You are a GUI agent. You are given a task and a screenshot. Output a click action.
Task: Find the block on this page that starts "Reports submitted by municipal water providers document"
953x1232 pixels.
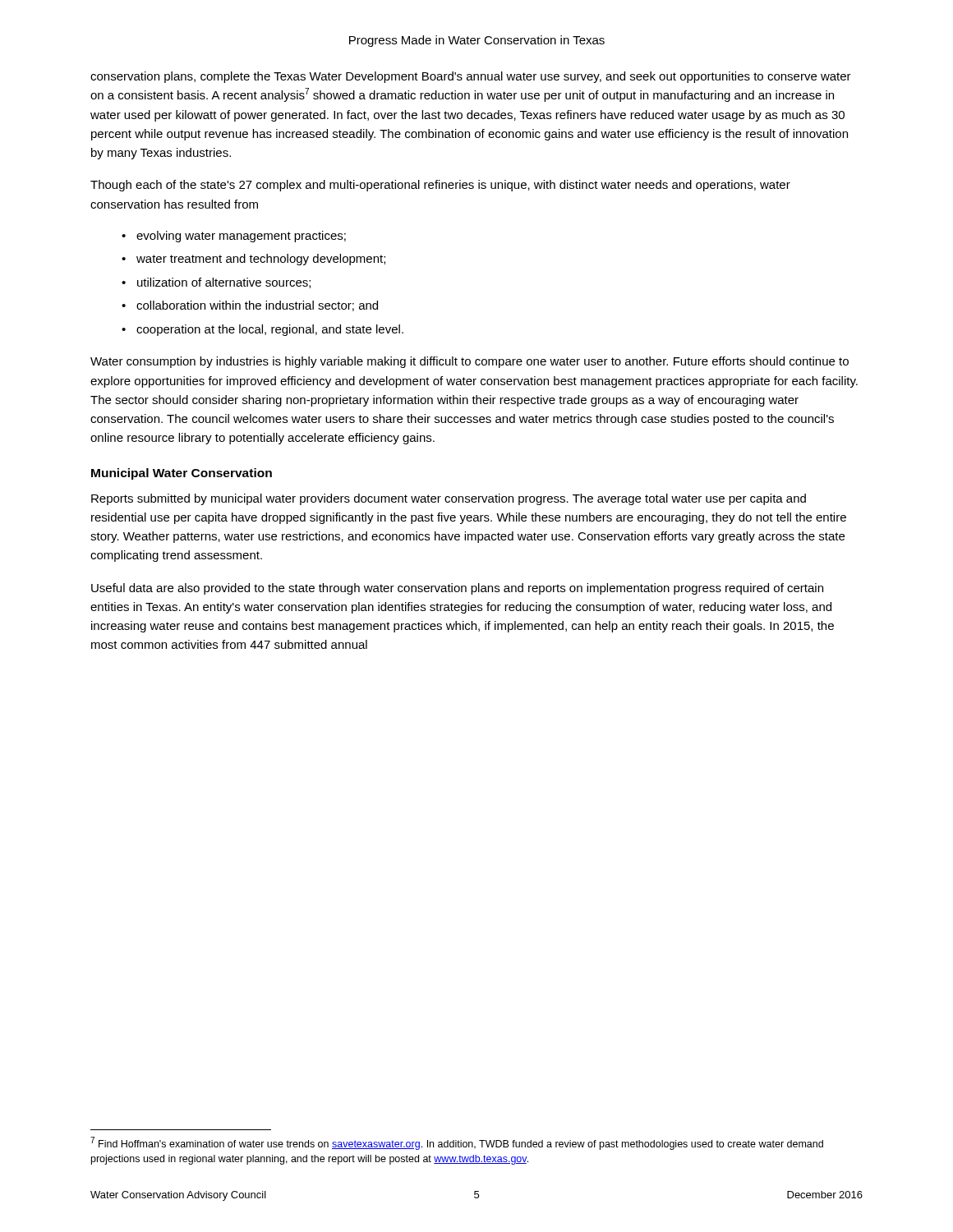pos(468,526)
